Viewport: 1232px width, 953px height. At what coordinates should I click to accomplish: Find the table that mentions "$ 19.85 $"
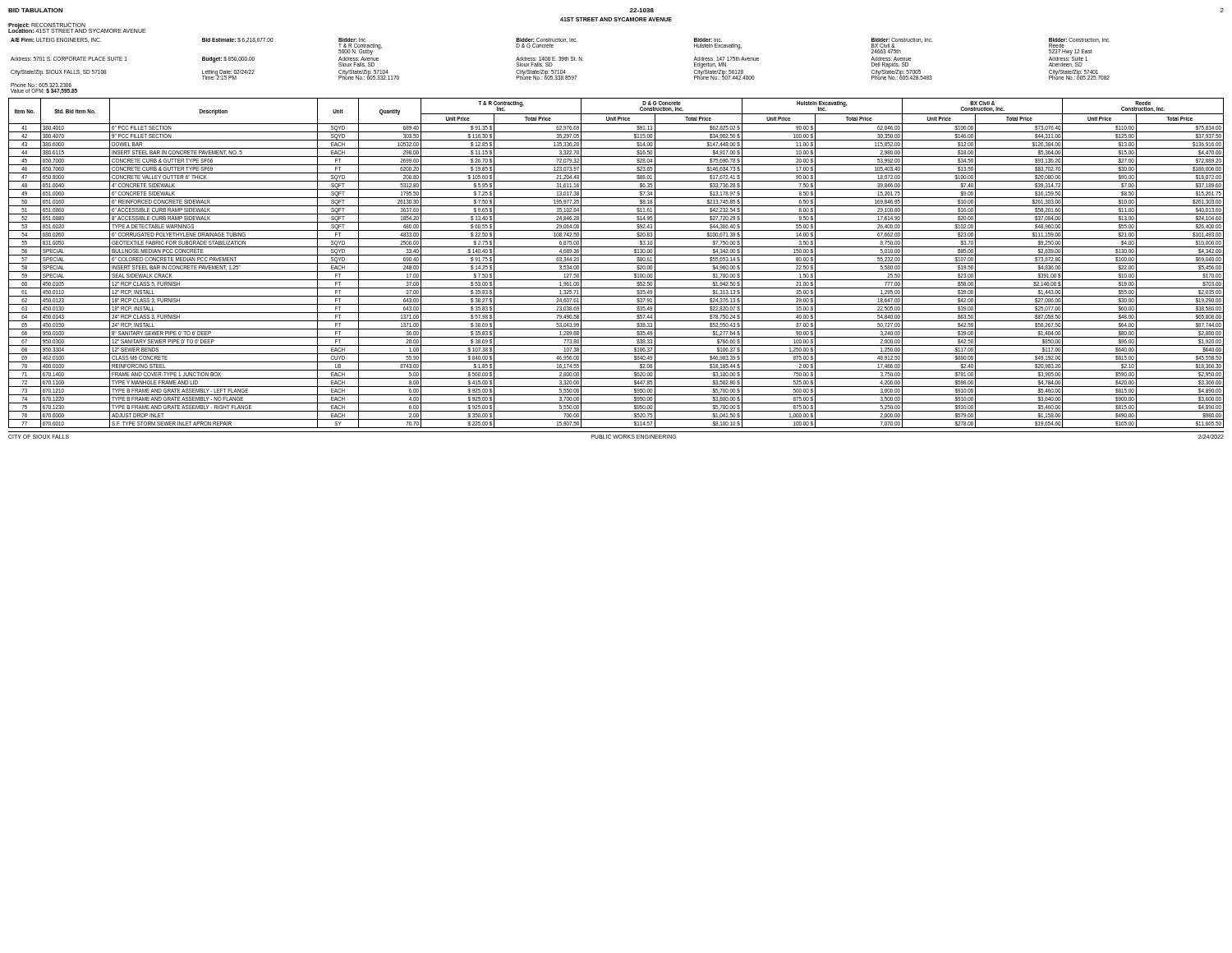point(616,263)
